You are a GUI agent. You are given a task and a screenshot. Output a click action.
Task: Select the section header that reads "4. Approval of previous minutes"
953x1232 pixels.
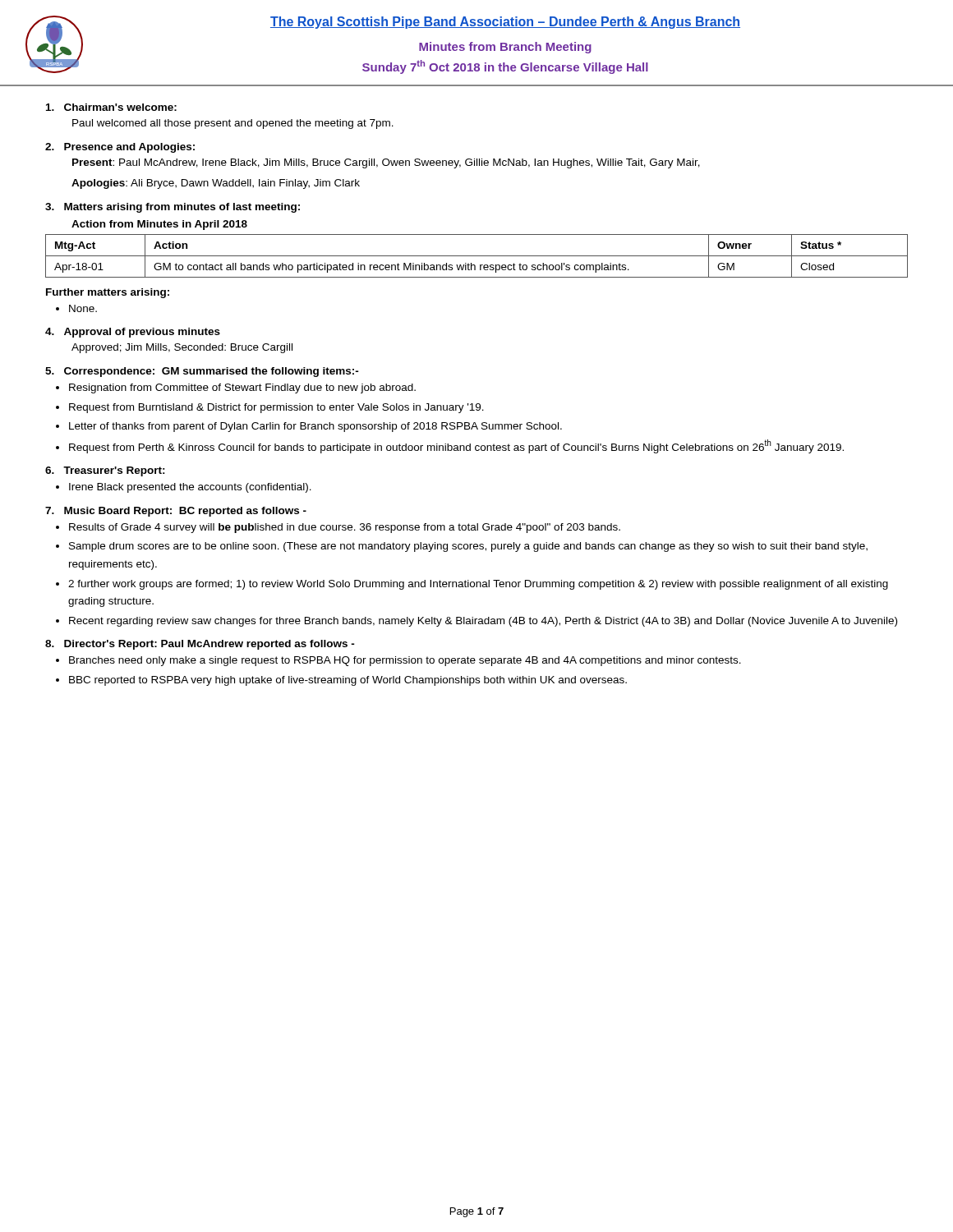tap(133, 332)
